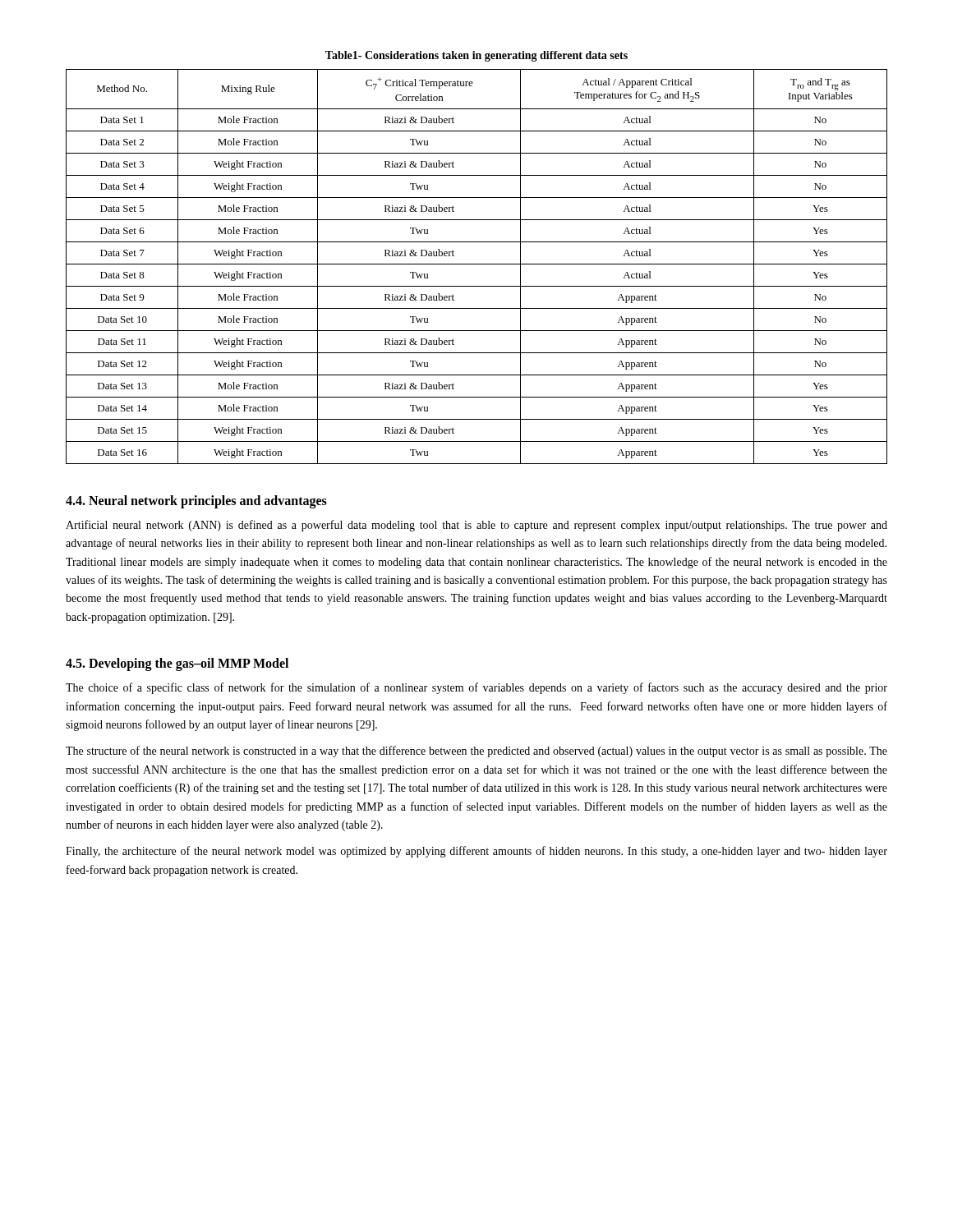The height and width of the screenshot is (1232, 953).
Task: Where is the passage that starts "The choice of a specific class of network"?
Action: point(476,706)
